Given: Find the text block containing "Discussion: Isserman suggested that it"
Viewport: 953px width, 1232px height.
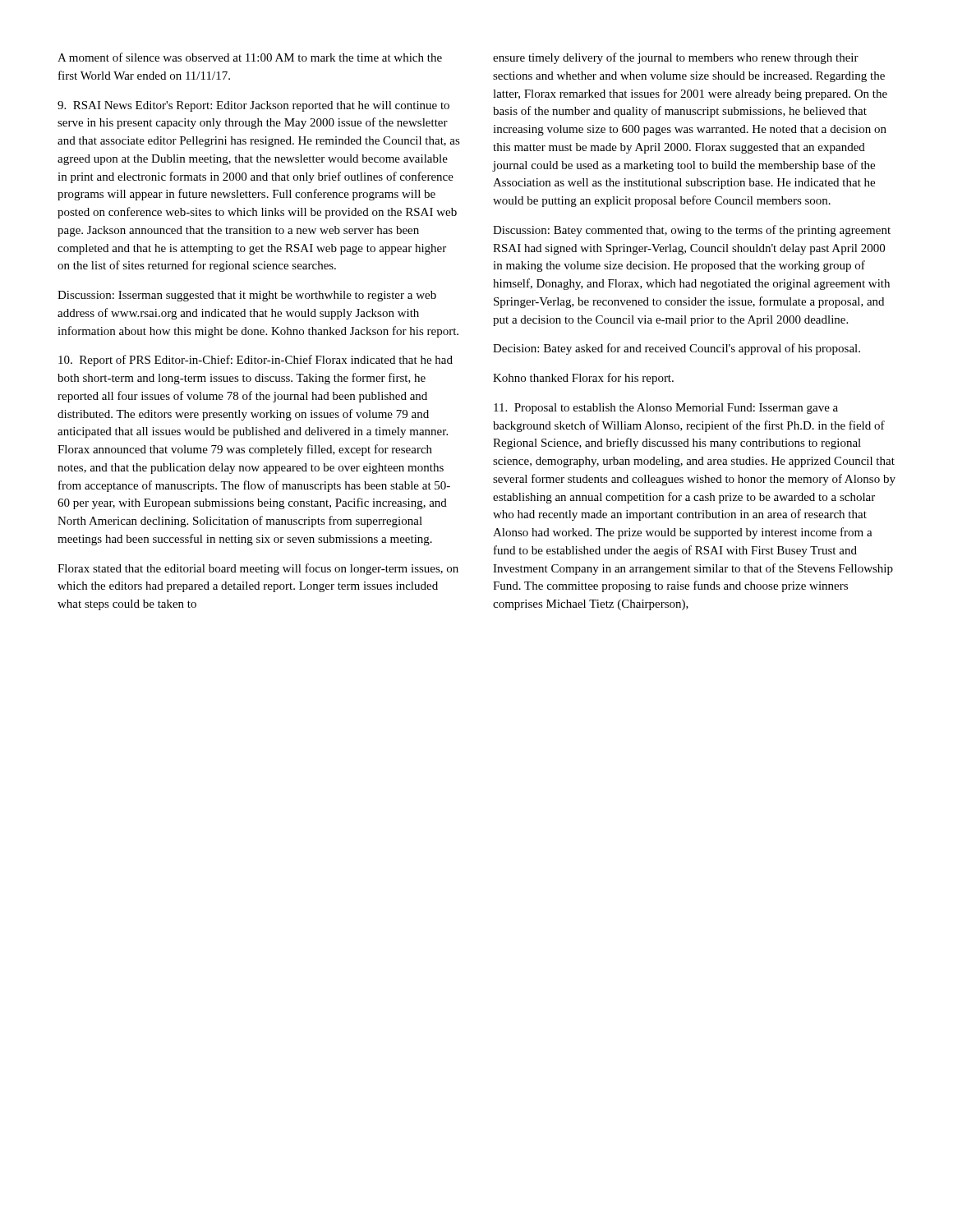Looking at the screenshot, I should (x=258, y=313).
